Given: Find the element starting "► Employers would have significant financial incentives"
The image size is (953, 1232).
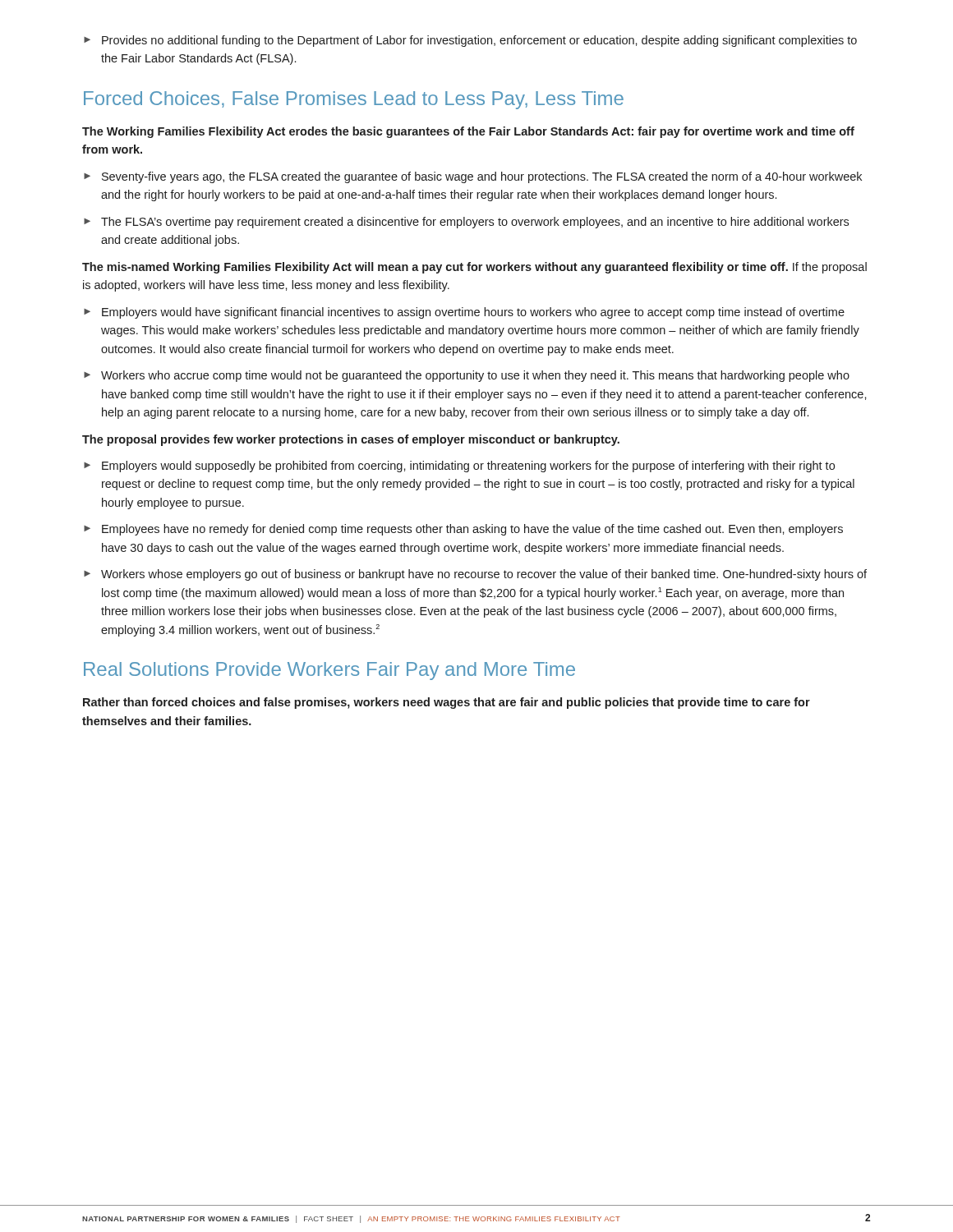Looking at the screenshot, I should [476, 330].
